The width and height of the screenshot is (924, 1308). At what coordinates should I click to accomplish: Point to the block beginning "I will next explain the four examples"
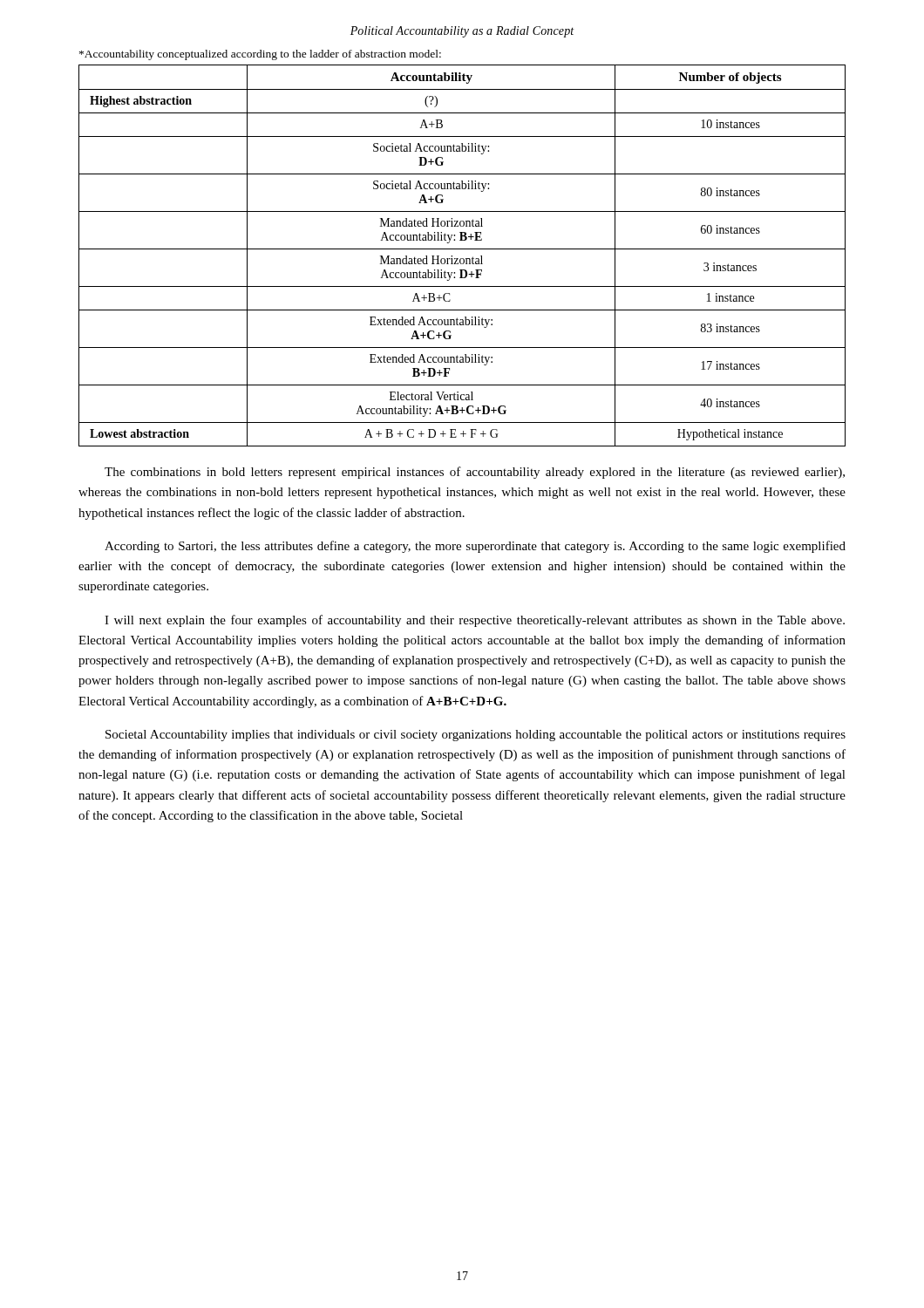(x=462, y=660)
